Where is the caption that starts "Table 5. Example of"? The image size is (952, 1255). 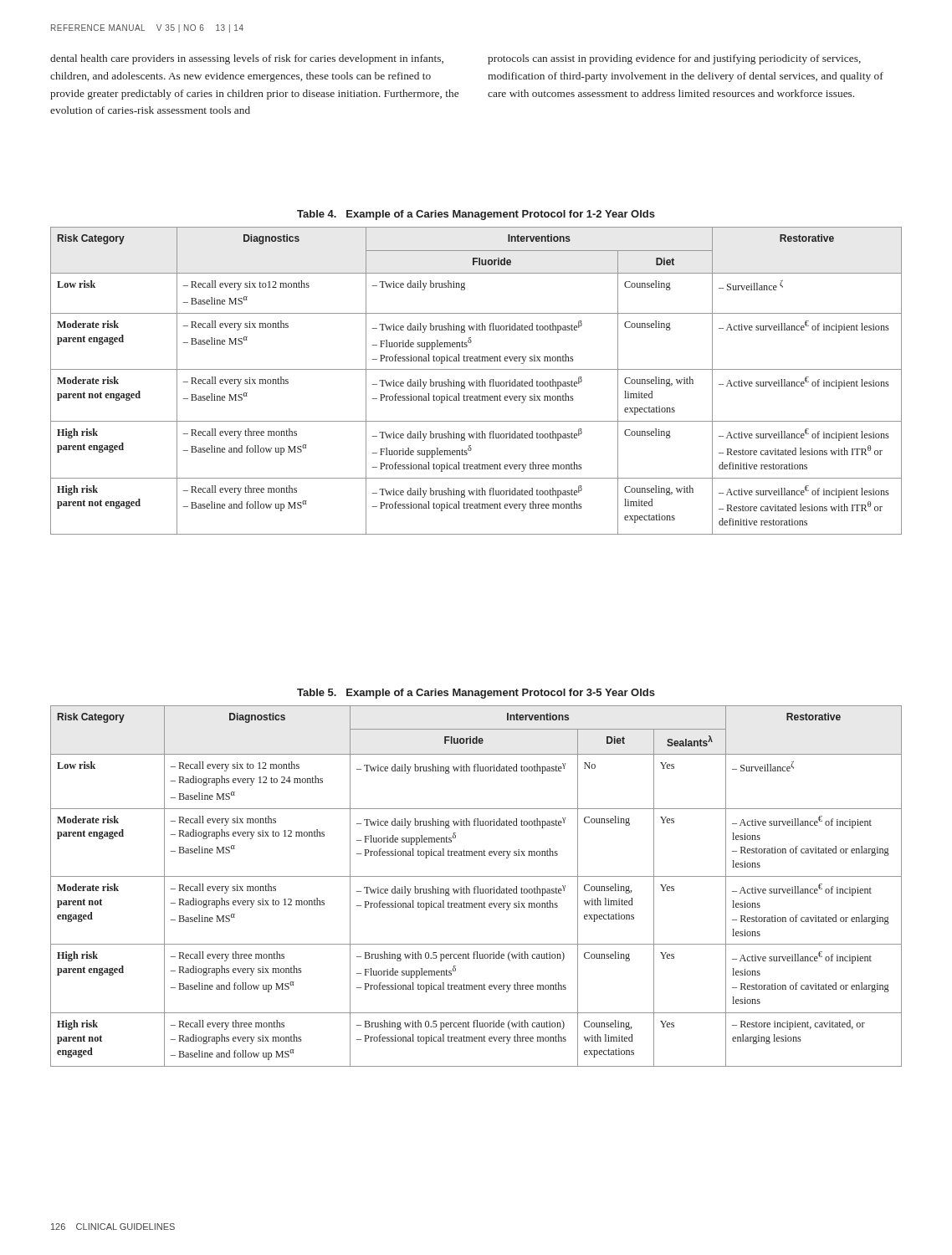coord(476,692)
